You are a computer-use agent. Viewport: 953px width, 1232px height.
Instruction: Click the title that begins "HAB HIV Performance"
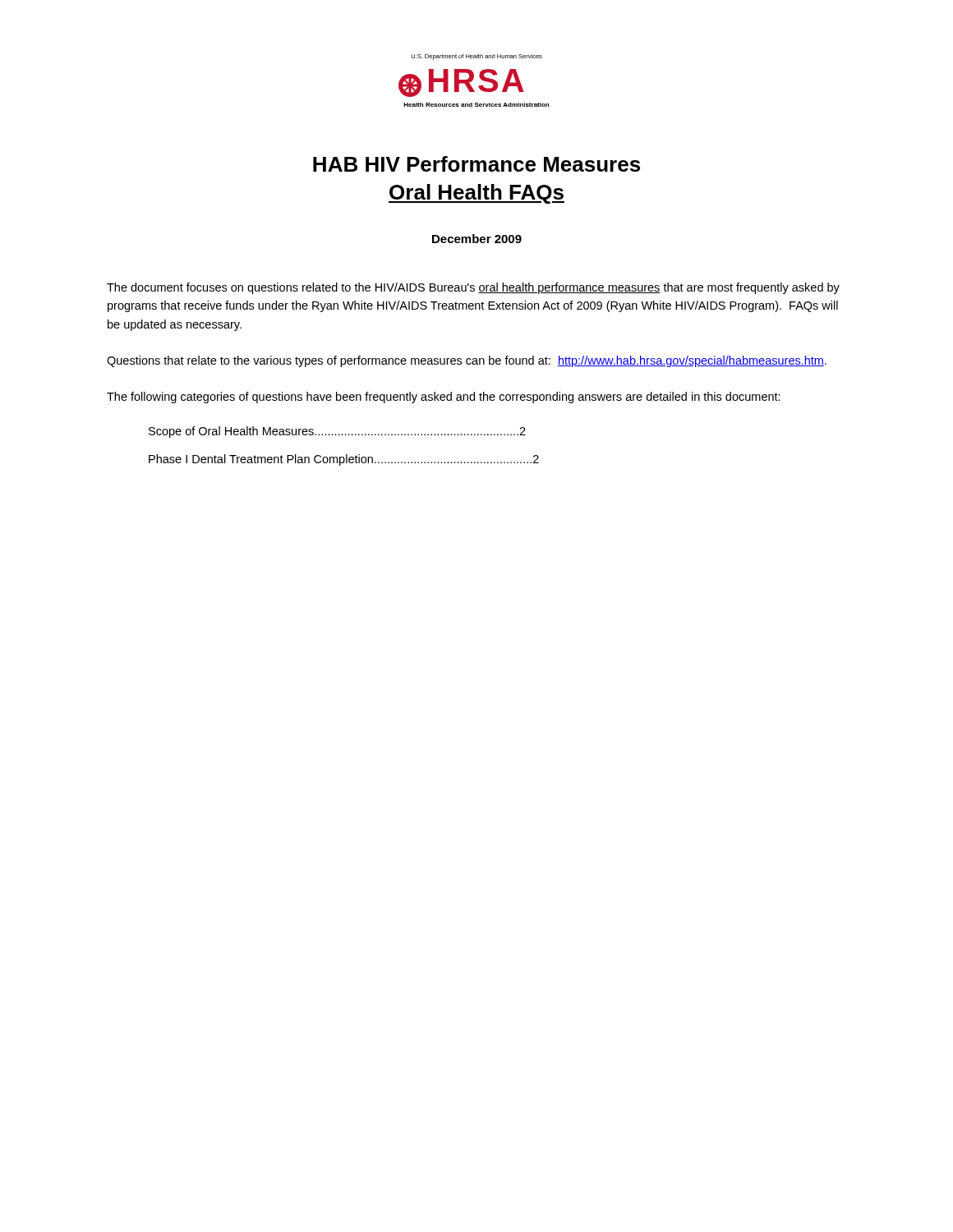[x=476, y=179]
